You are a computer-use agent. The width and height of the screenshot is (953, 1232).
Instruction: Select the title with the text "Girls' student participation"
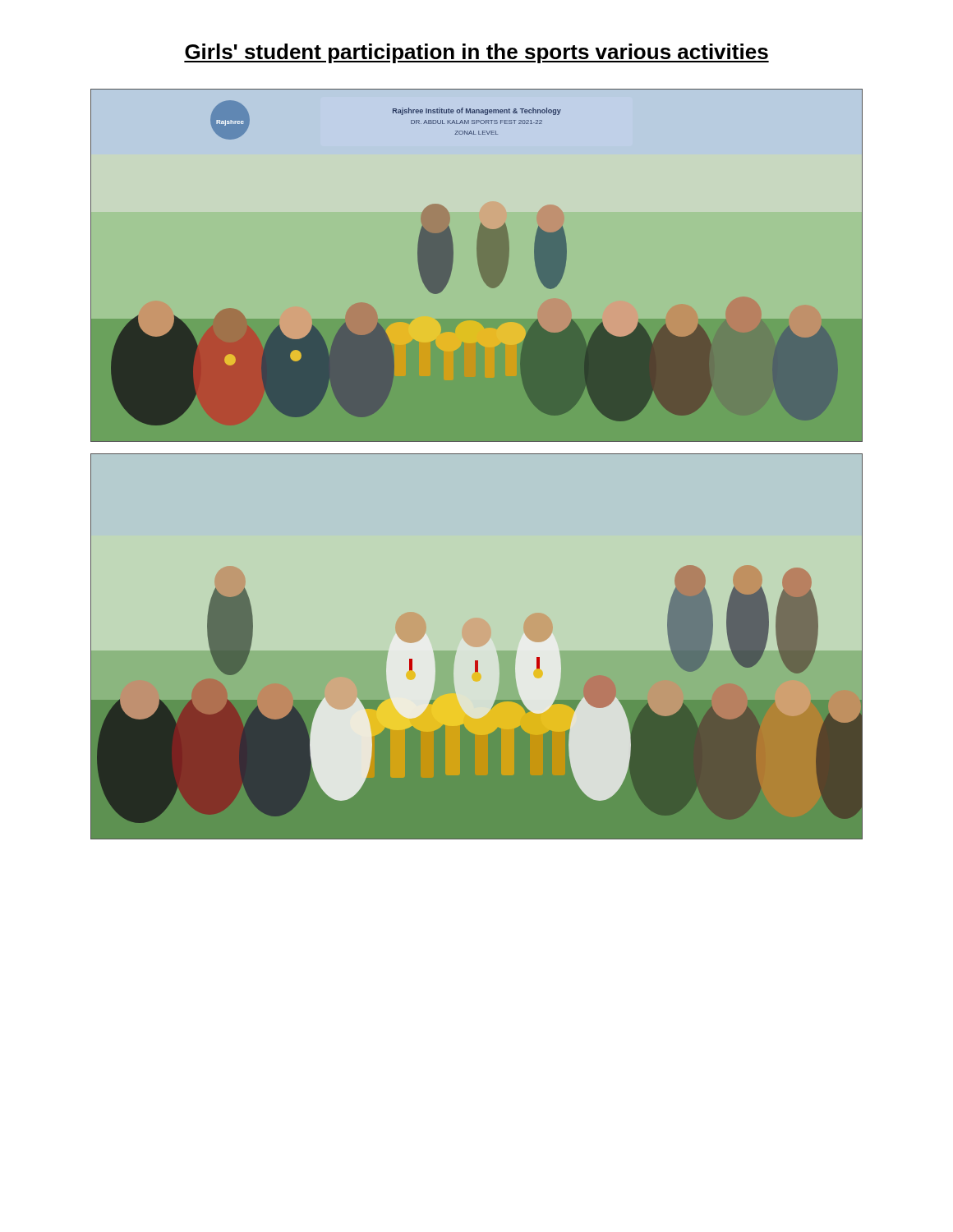point(476,52)
